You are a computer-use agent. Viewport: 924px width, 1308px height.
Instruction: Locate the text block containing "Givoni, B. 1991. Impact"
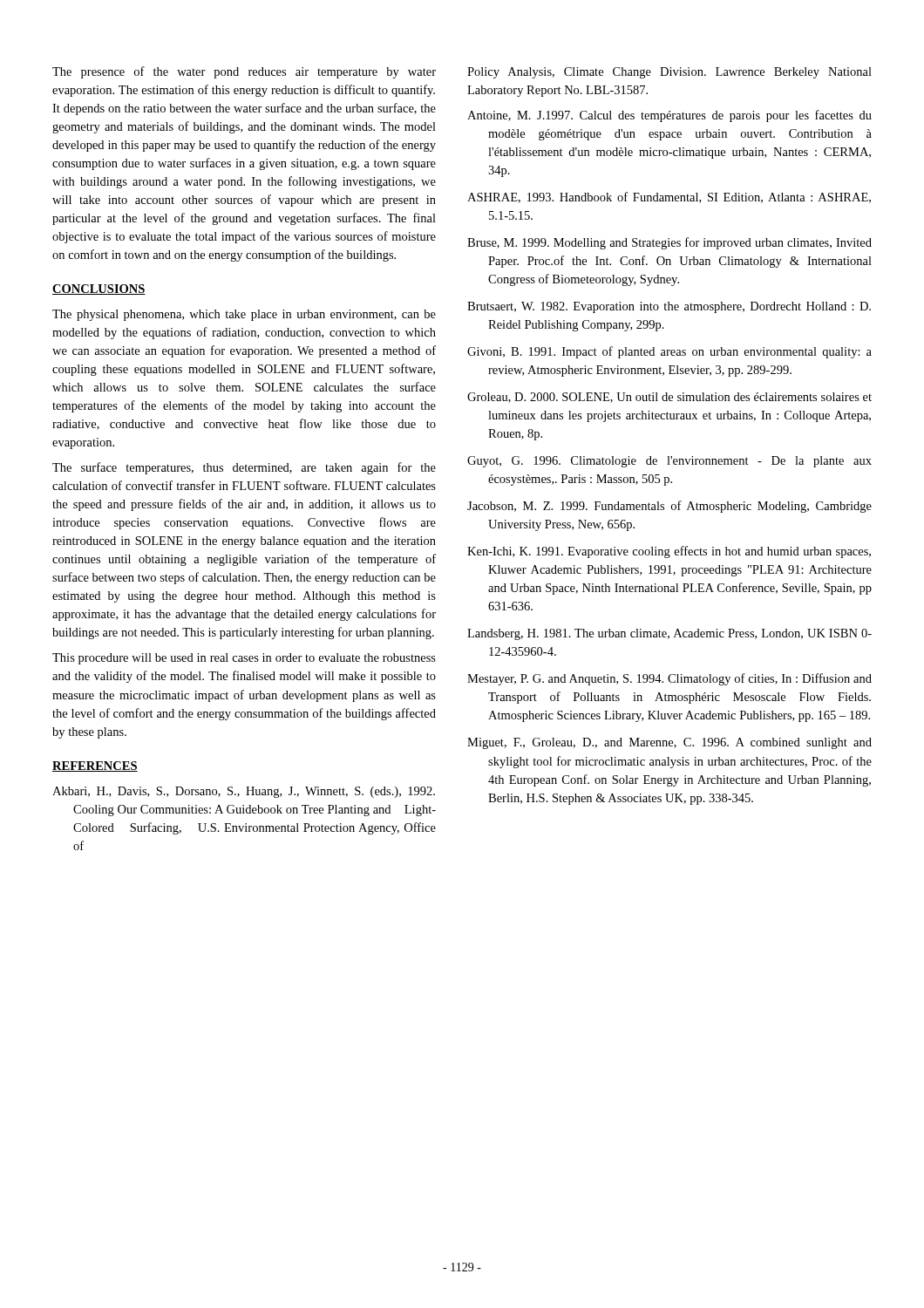(x=669, y=361)
